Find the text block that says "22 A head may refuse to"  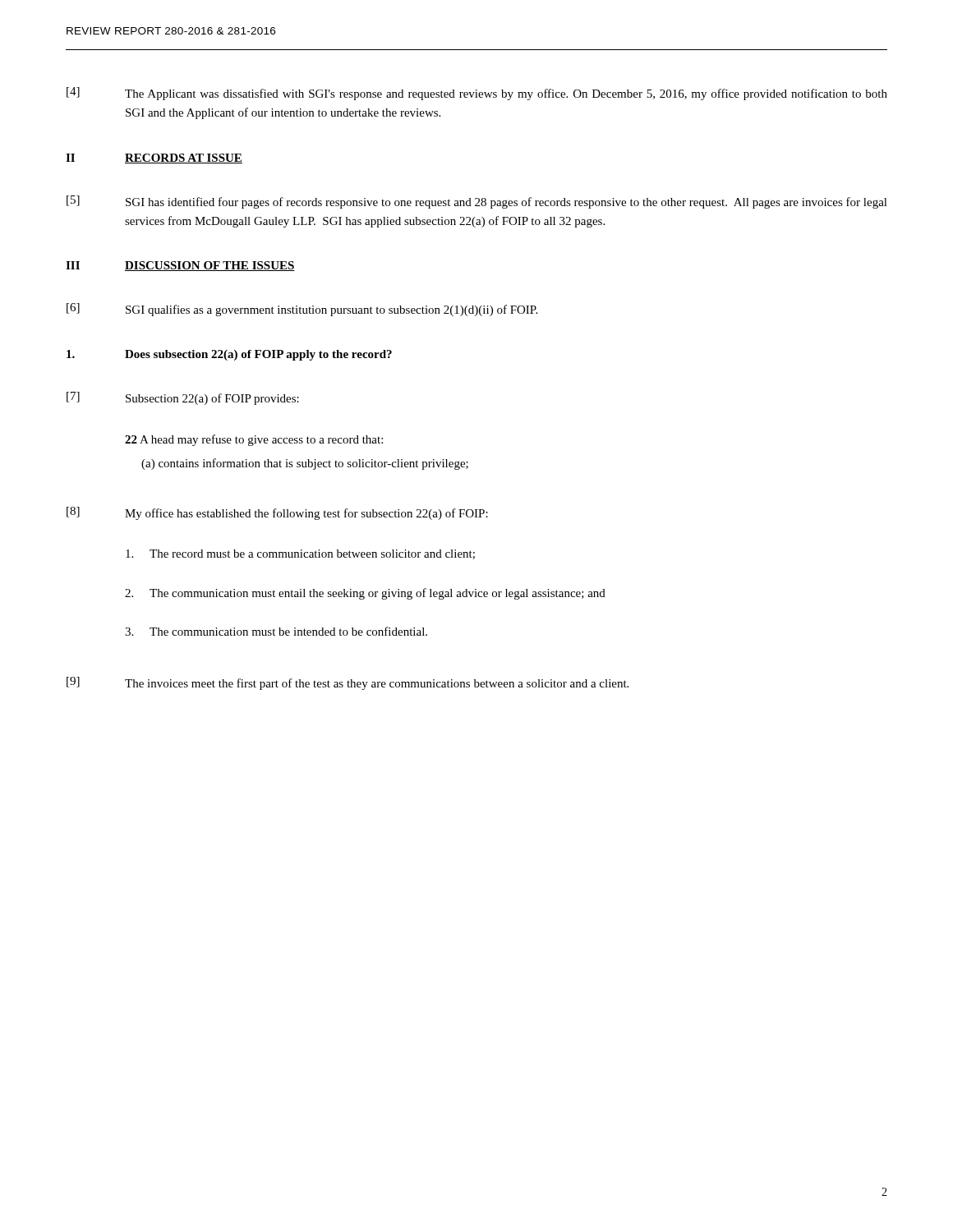coord(254,440)
